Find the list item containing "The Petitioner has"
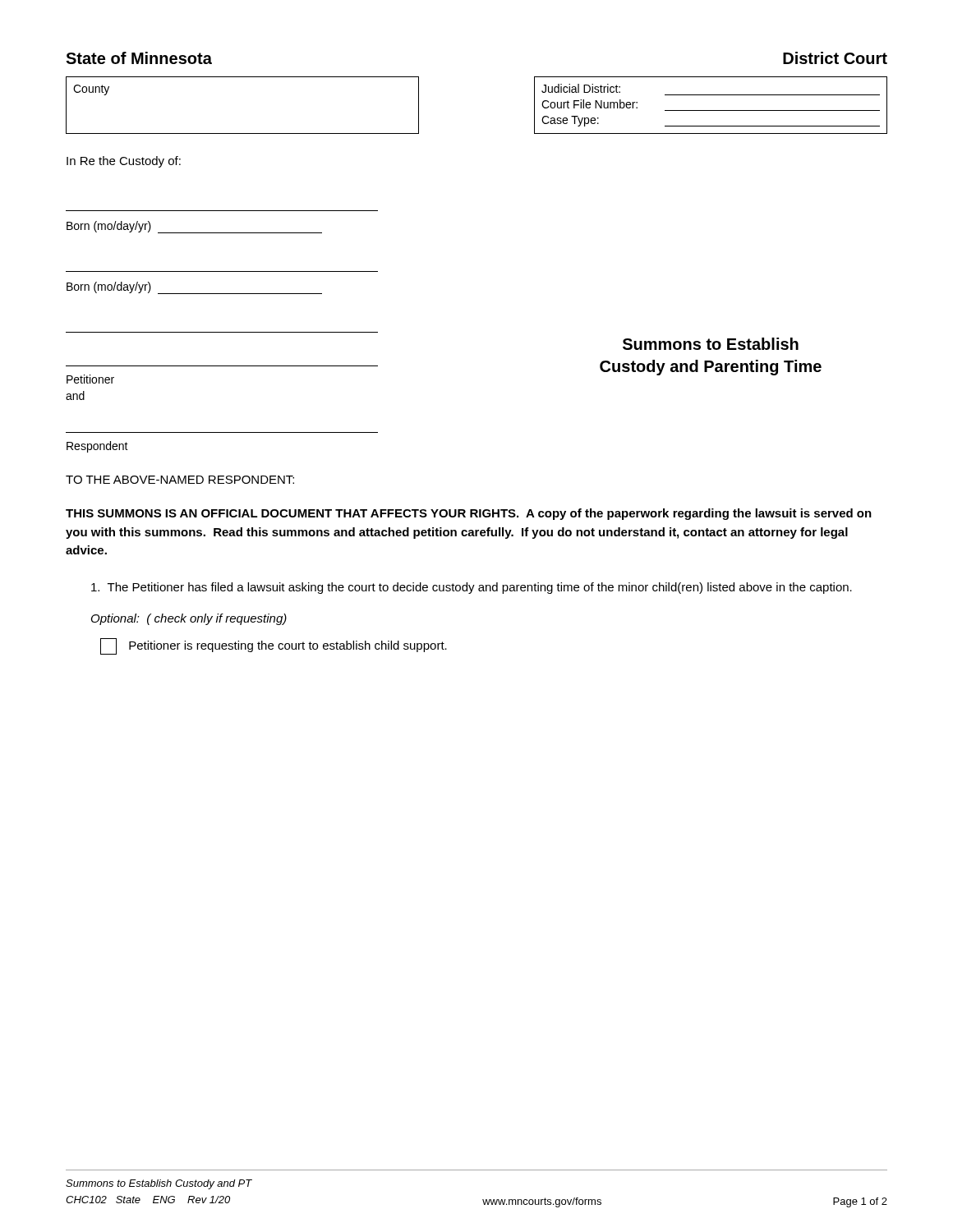This screenshot has height=1232, width=953. [471, 586]
